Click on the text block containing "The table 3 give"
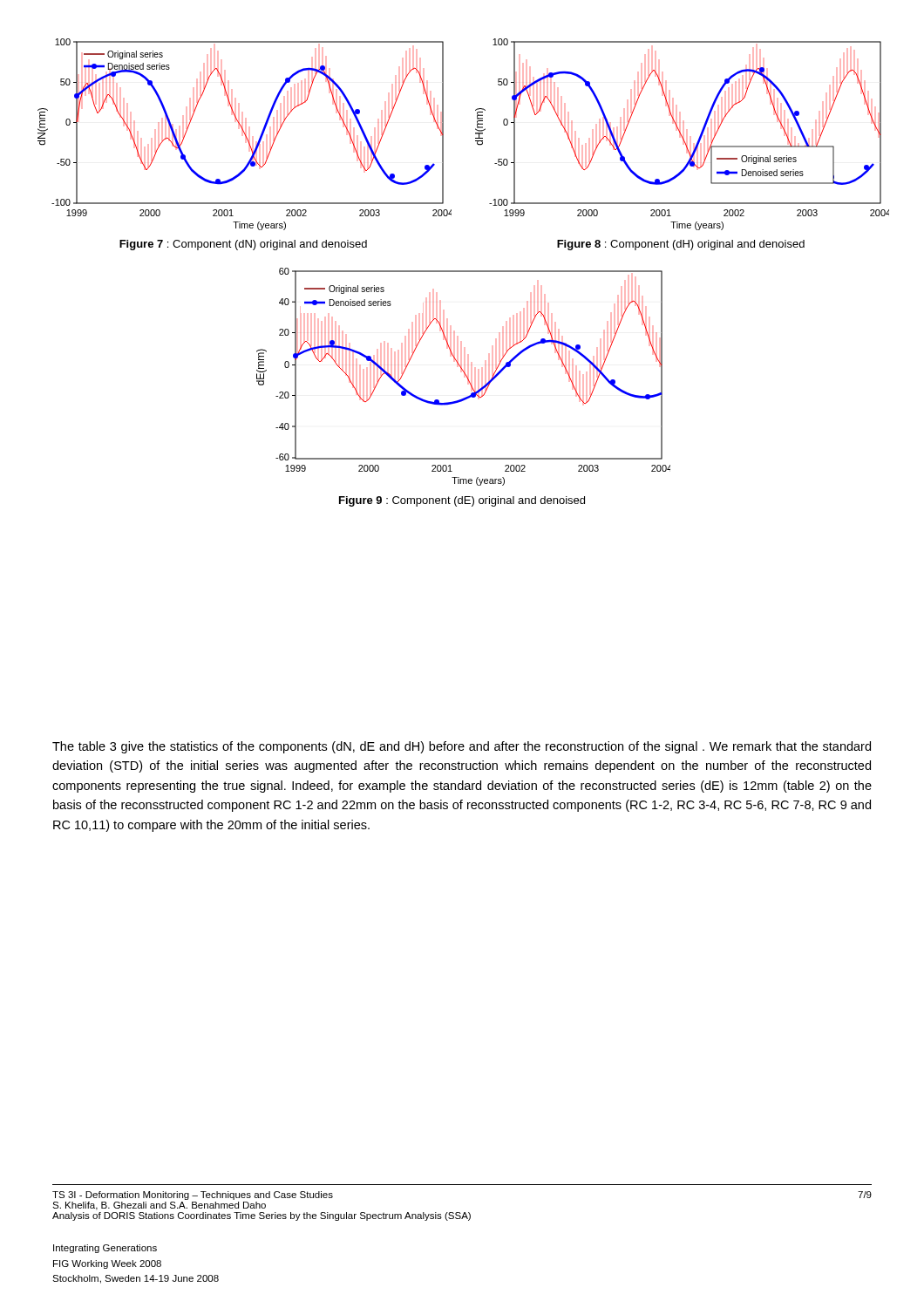924x1308 pixels. click(462, 786)
